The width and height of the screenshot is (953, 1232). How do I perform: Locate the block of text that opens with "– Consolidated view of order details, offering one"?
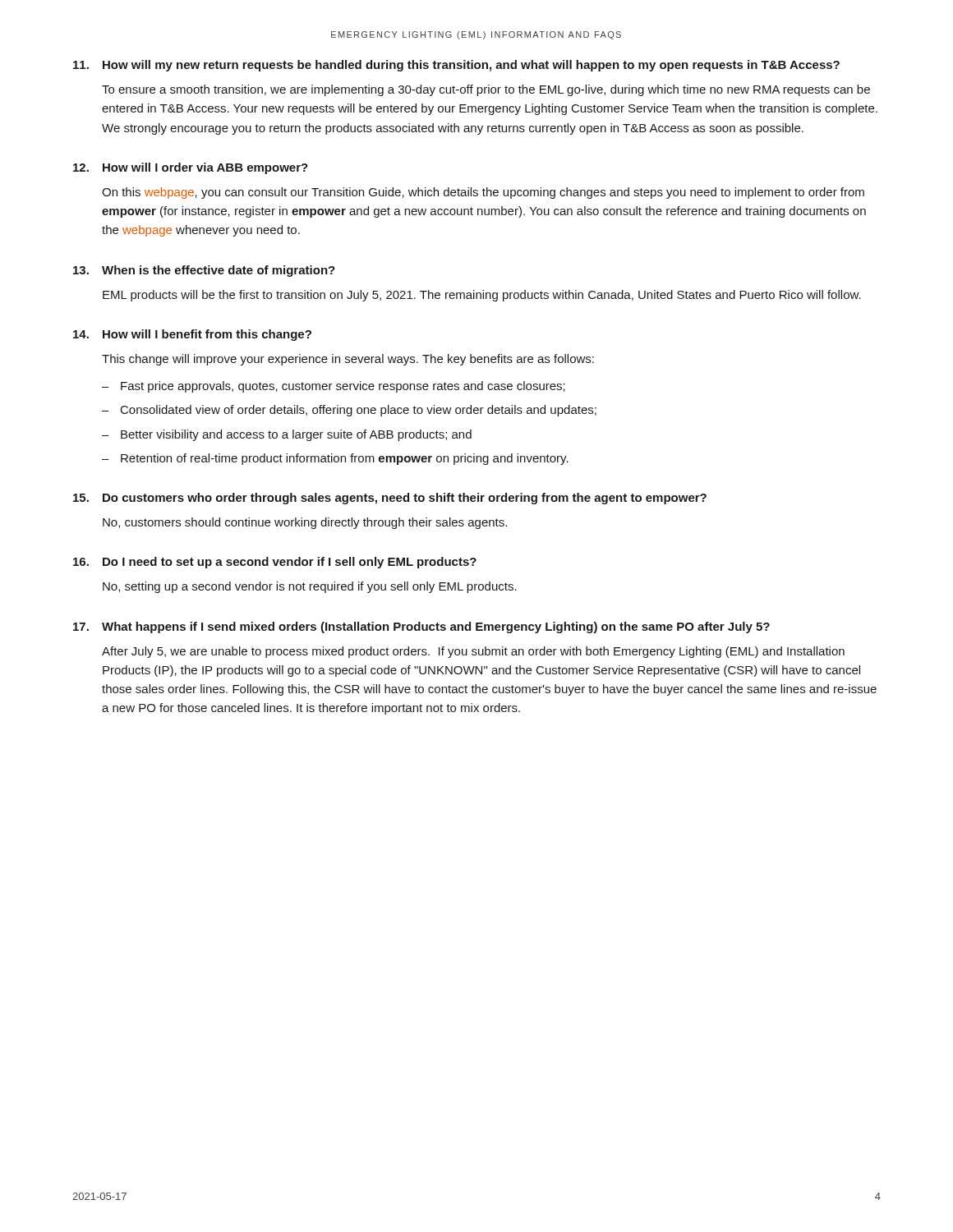point(491,410)
